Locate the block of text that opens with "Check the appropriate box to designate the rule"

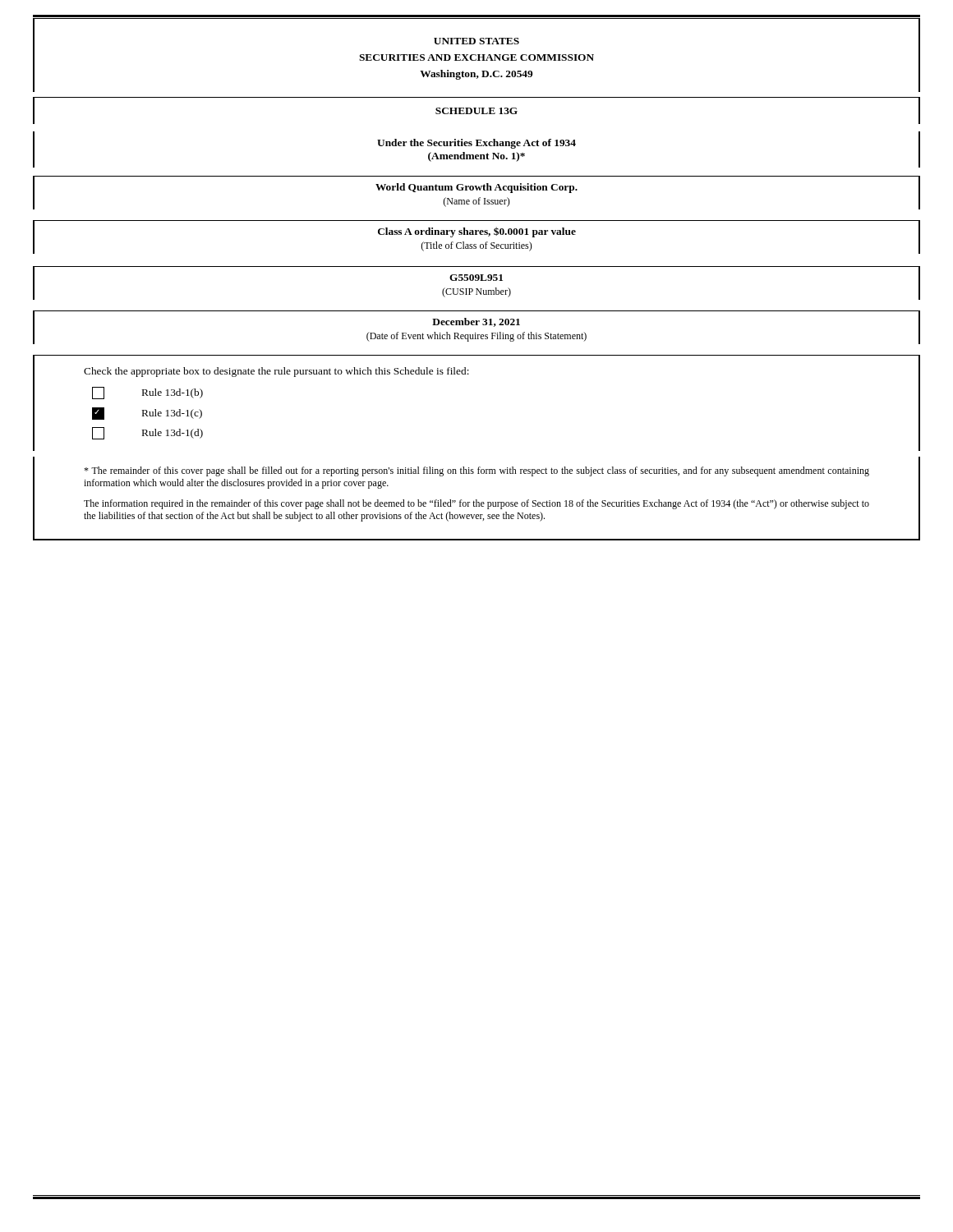coord(277,371)
